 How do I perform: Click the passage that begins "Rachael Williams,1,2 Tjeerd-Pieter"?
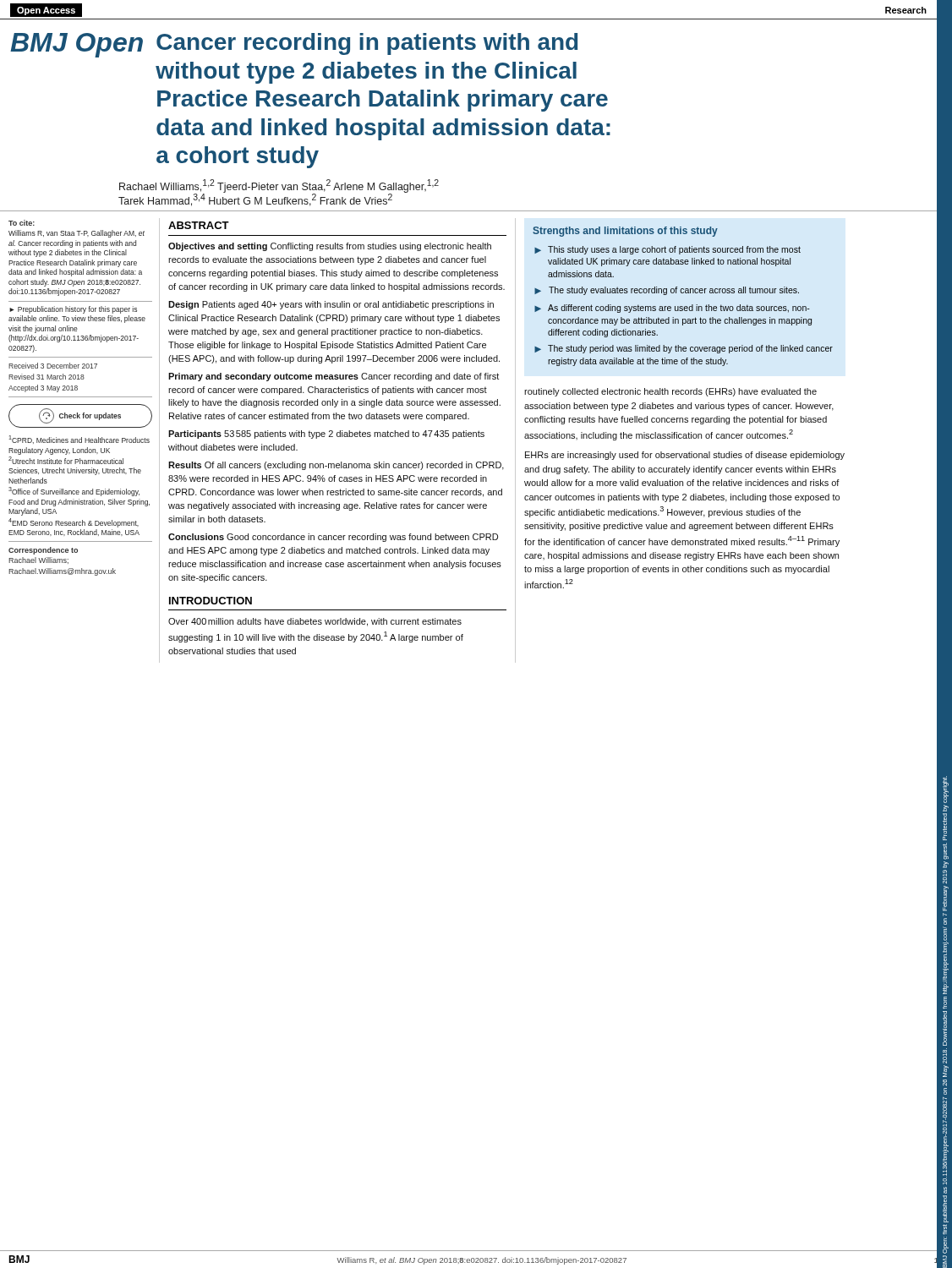(279, 193)
